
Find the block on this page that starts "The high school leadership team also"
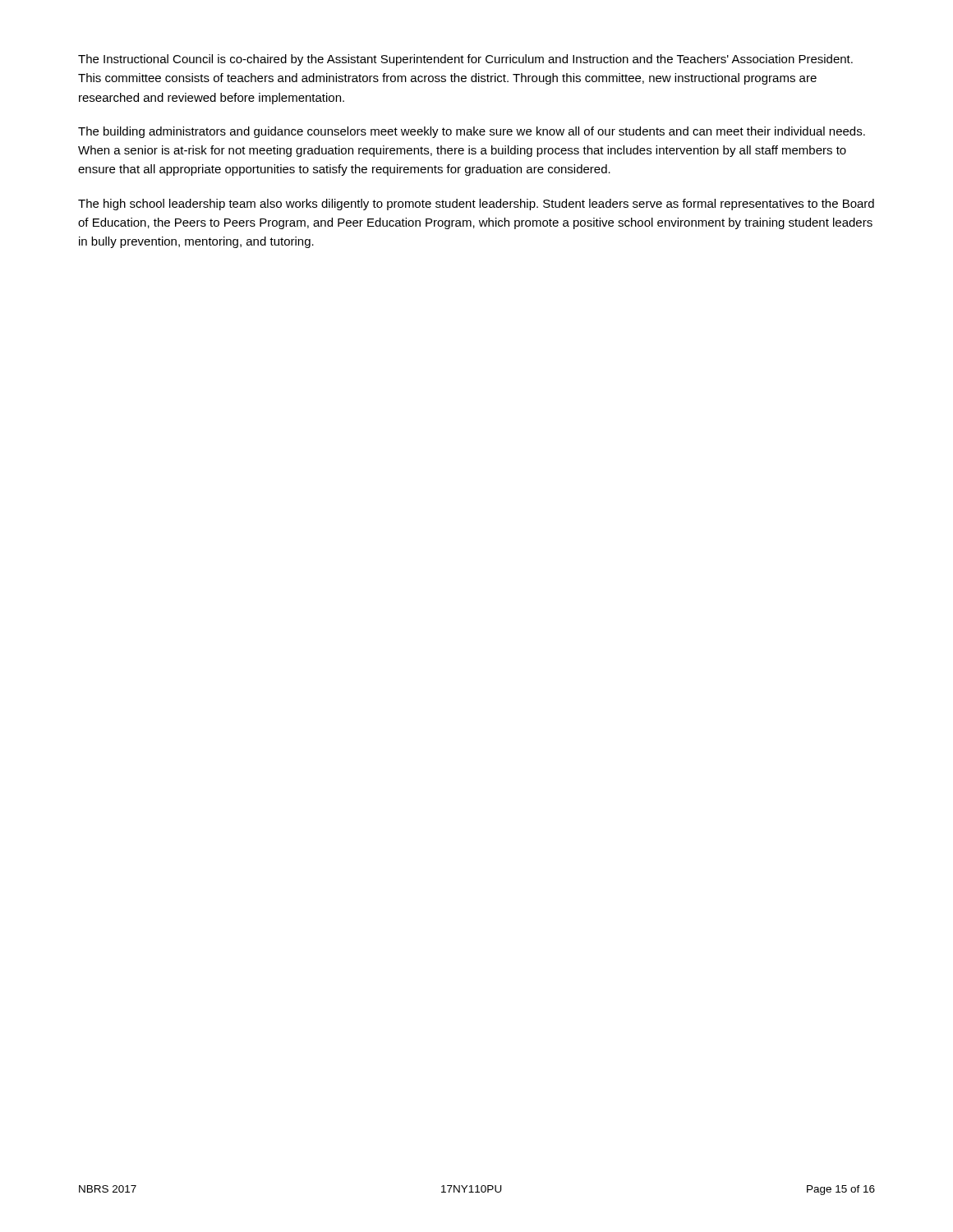point(476,222)
